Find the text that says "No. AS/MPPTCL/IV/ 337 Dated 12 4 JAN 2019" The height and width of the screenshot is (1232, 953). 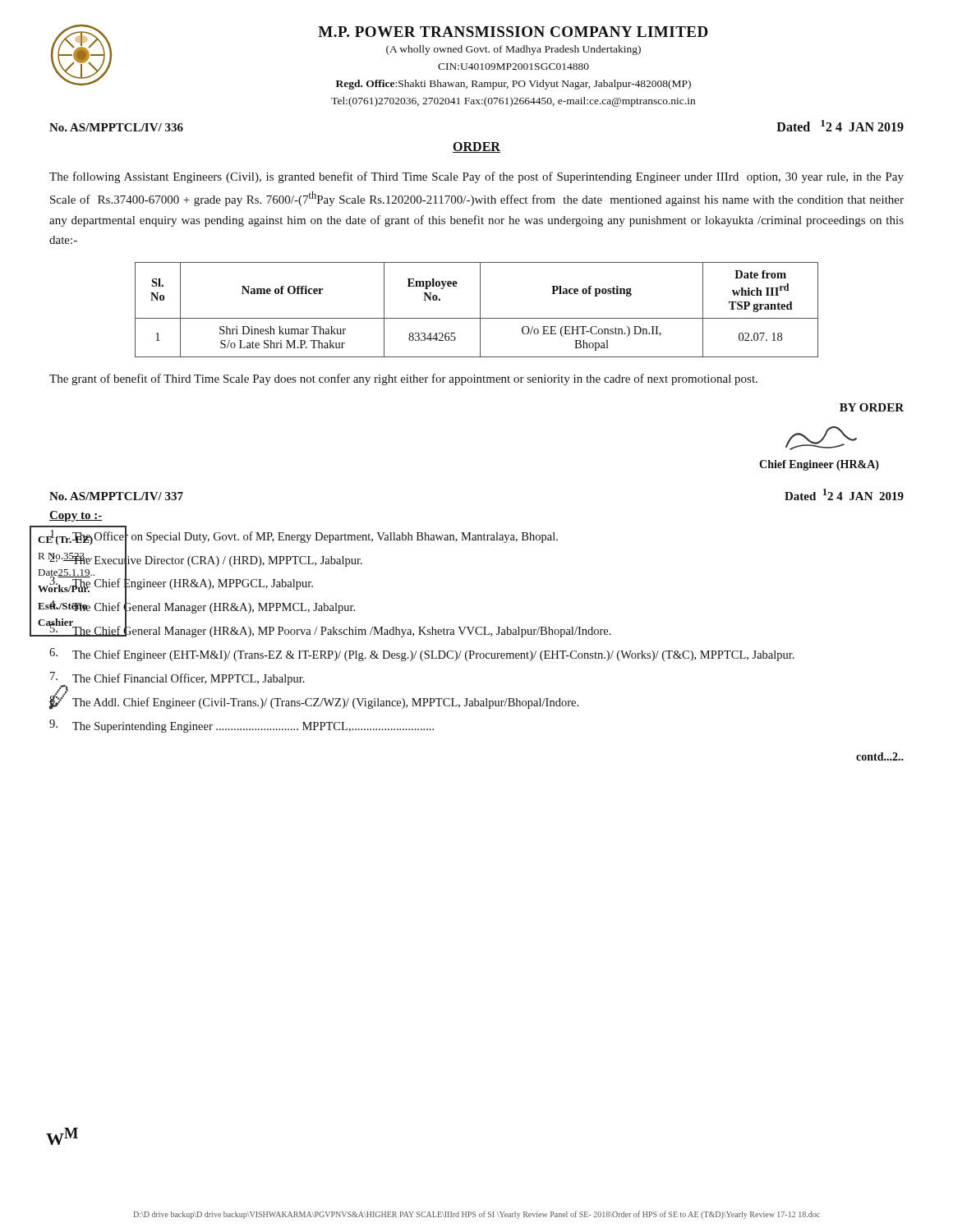point(120,494)
